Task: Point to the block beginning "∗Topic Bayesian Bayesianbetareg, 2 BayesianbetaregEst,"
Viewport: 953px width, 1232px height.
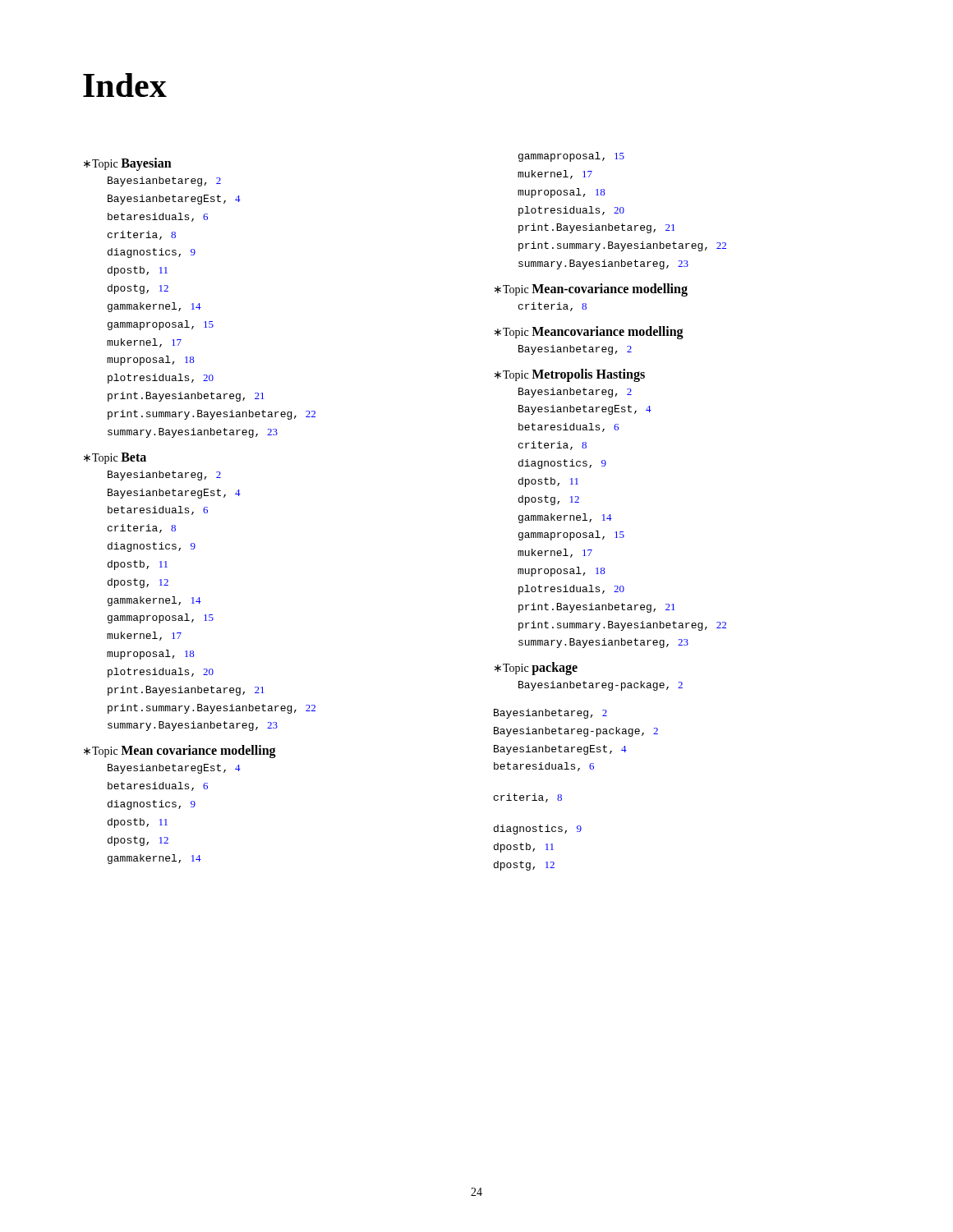Action: point(128,164)
